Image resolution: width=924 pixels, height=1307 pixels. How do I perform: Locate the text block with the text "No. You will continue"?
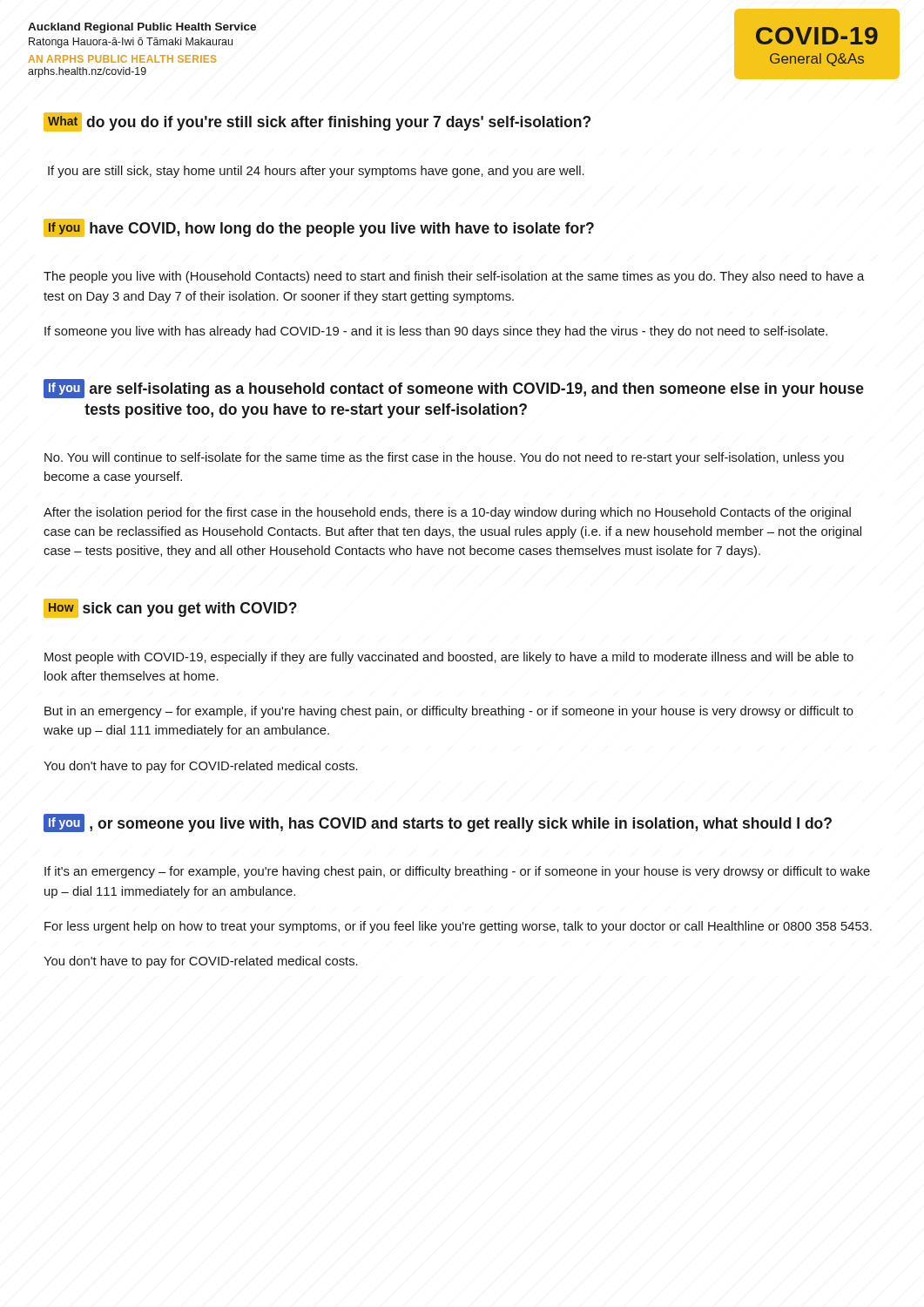coord(444,467)
